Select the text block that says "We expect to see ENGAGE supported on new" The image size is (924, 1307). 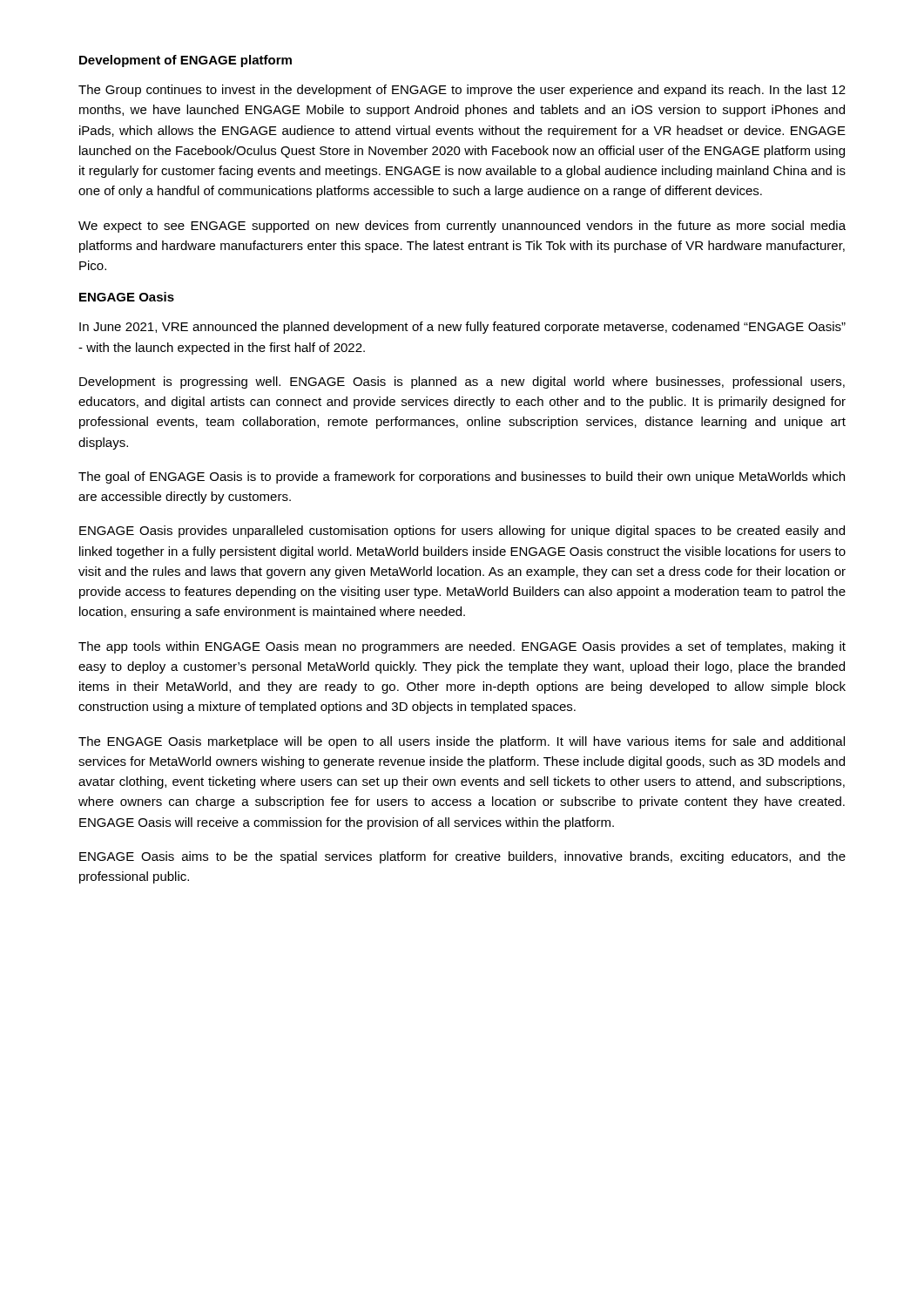click(462, 245)
